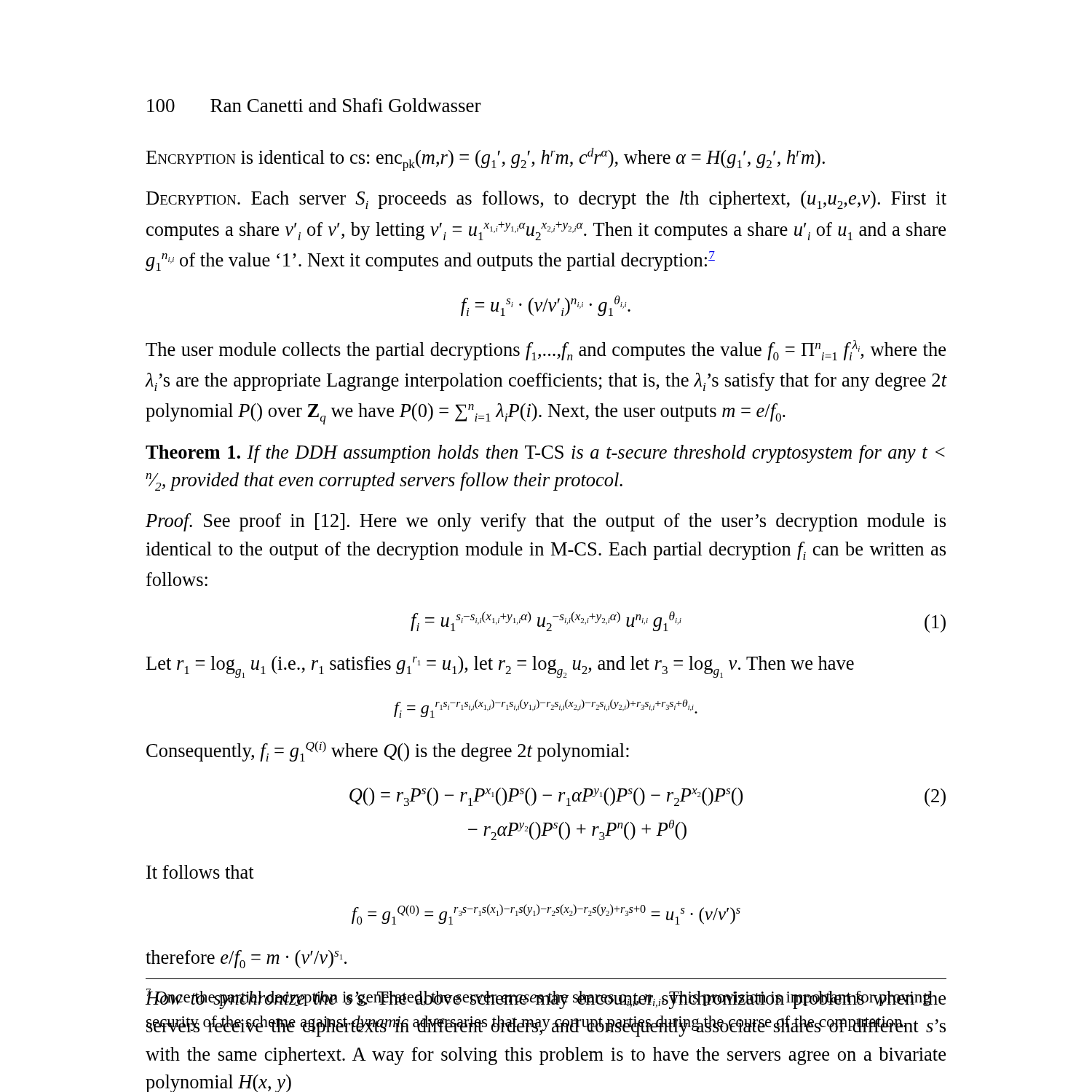Locate the text block that says "Consequently, fi = g1Q(i) where"
The image size is (1092, 1092).
tap(388, 752)
